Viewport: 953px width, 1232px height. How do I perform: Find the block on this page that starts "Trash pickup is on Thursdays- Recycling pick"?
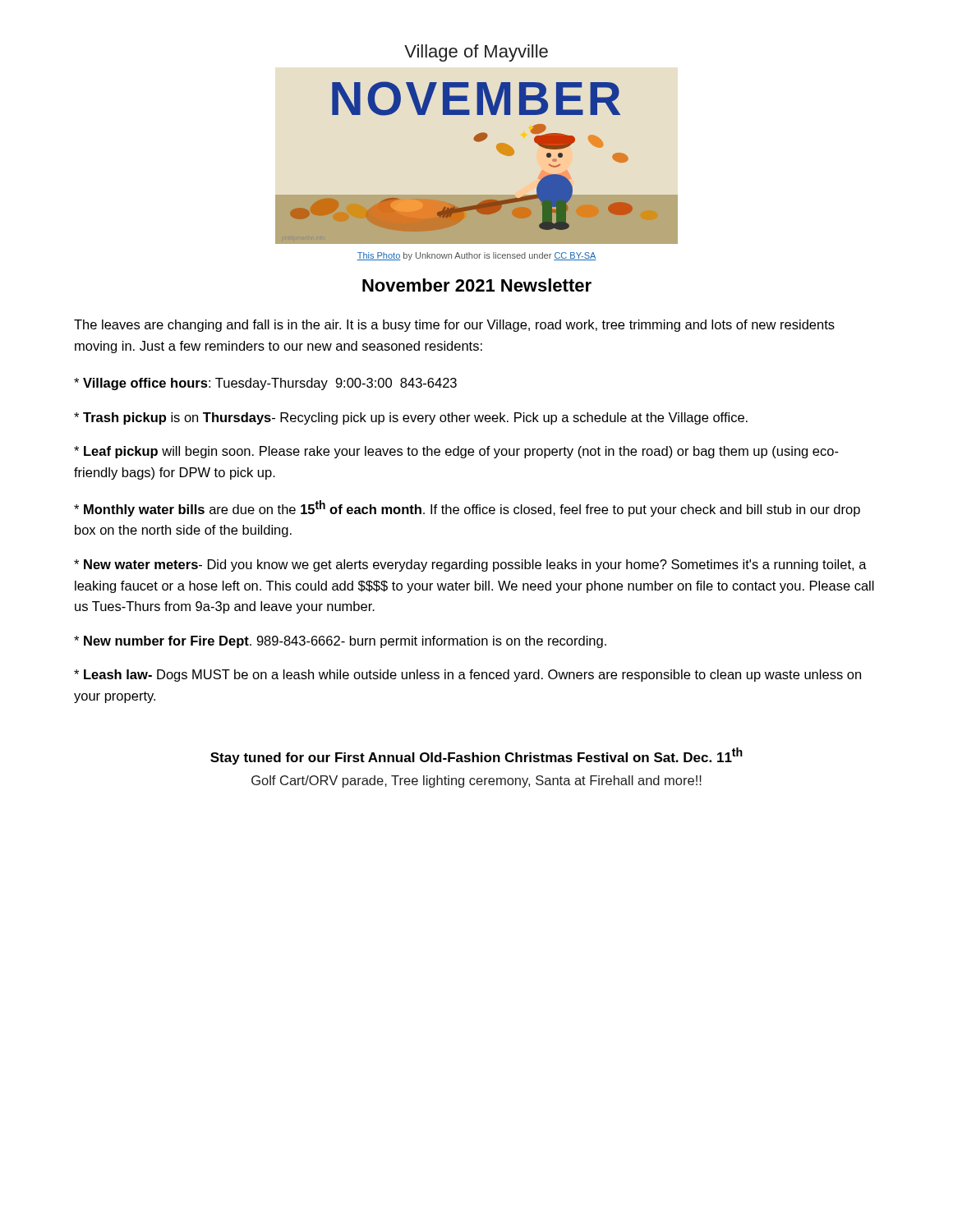[x=411, y=417]
